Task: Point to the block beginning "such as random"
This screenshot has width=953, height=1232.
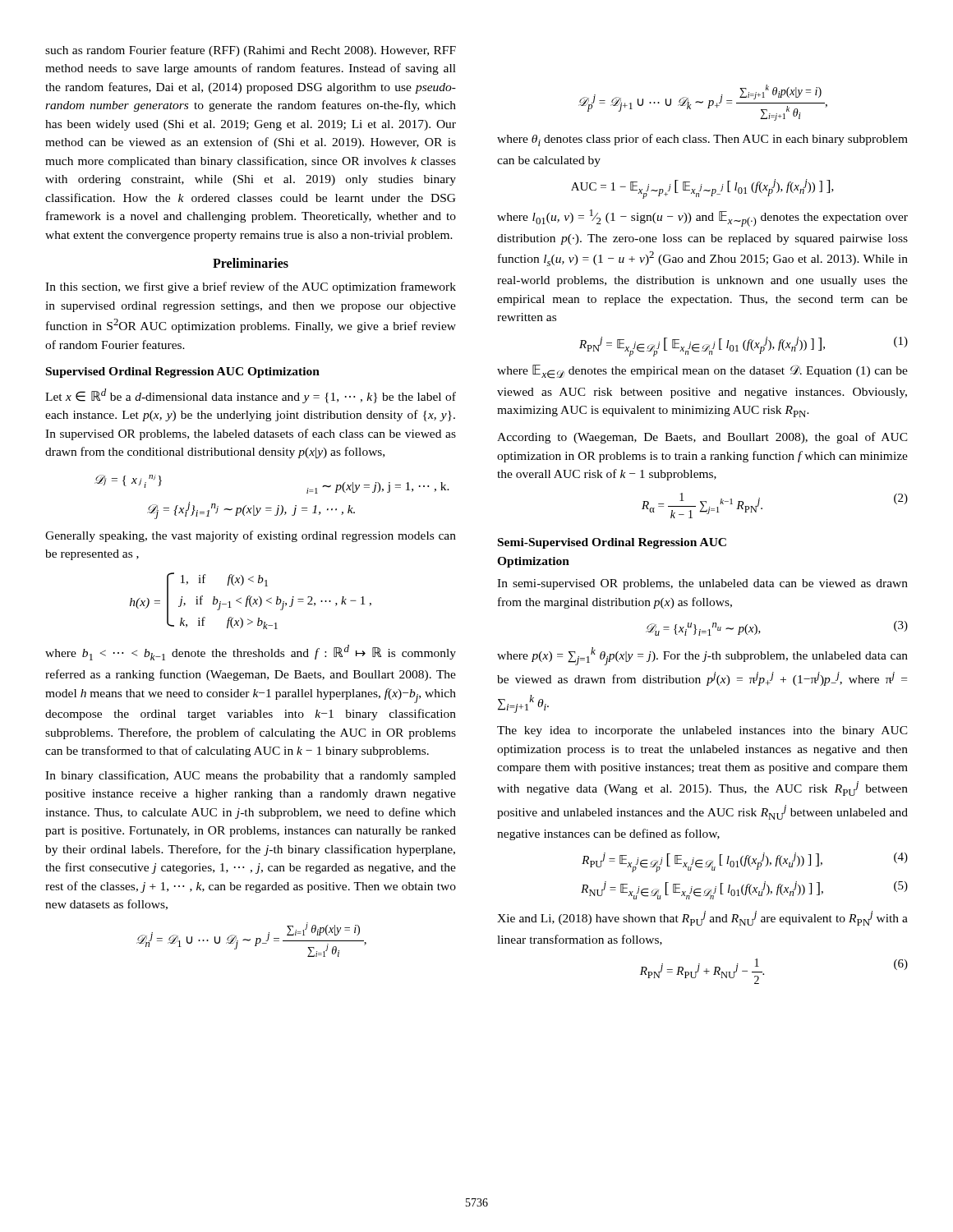Action: (x=251, y=143)
